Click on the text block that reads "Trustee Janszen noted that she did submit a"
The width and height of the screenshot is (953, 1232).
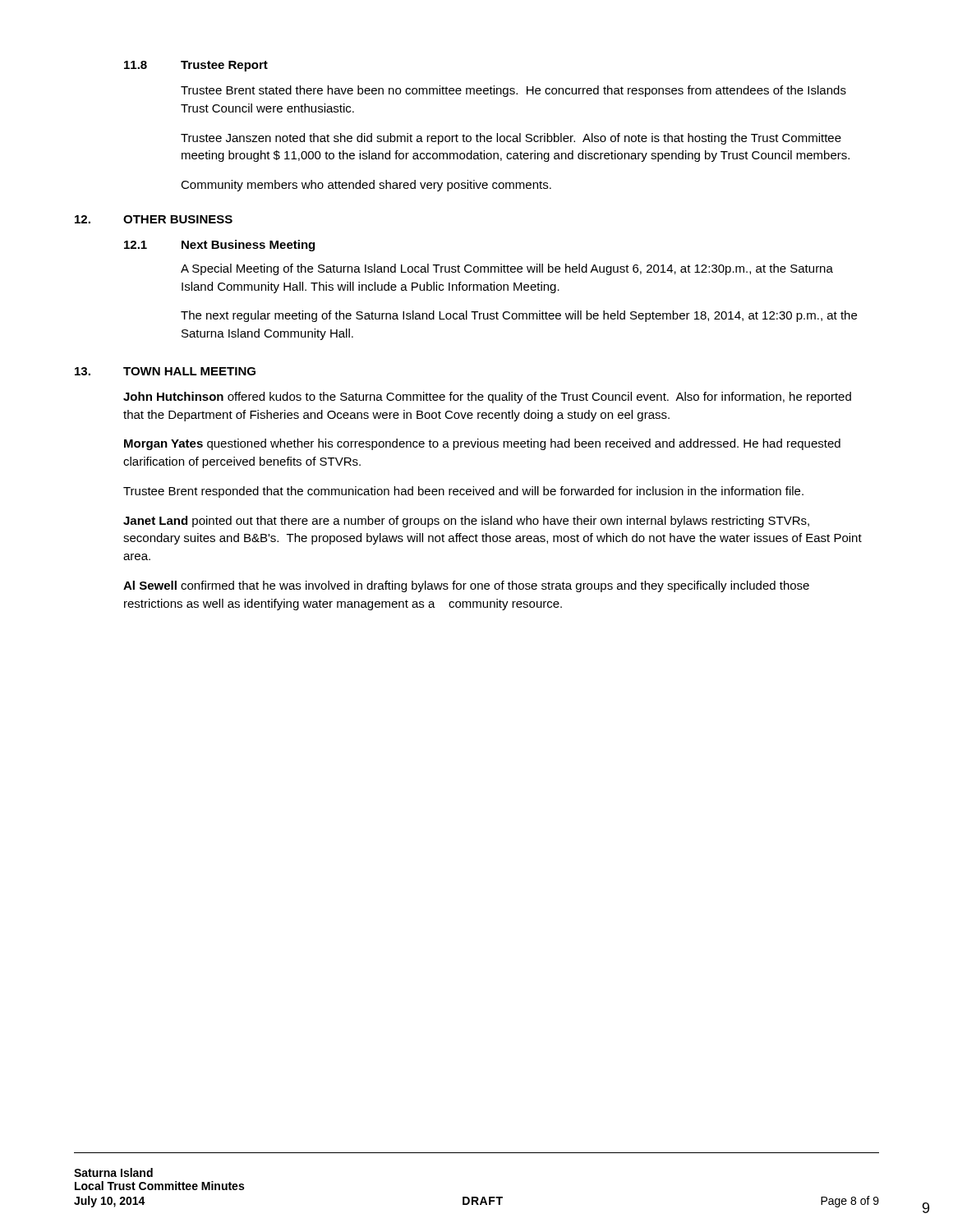pos(516,146)
